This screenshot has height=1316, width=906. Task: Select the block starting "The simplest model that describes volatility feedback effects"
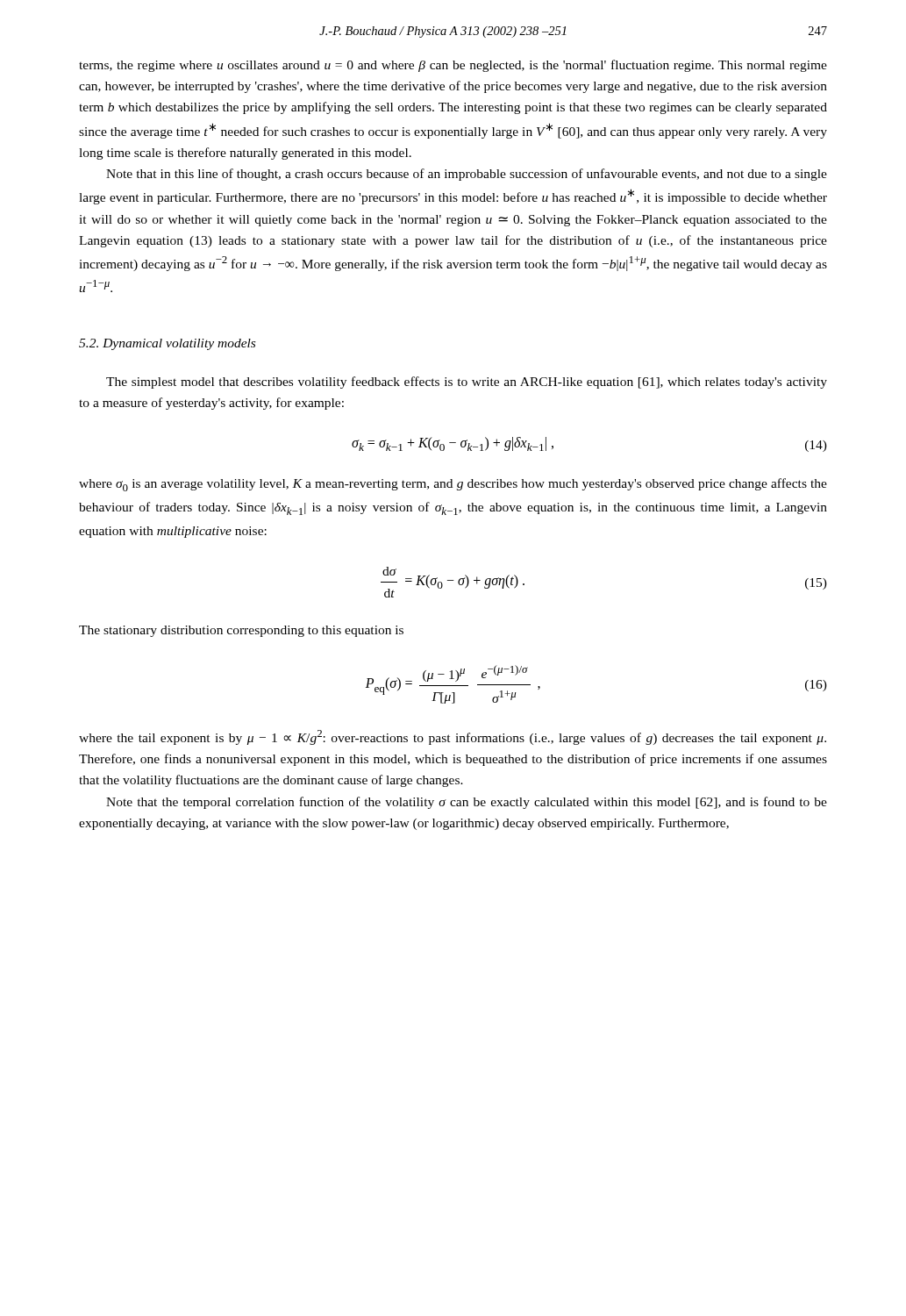[453, 391]
